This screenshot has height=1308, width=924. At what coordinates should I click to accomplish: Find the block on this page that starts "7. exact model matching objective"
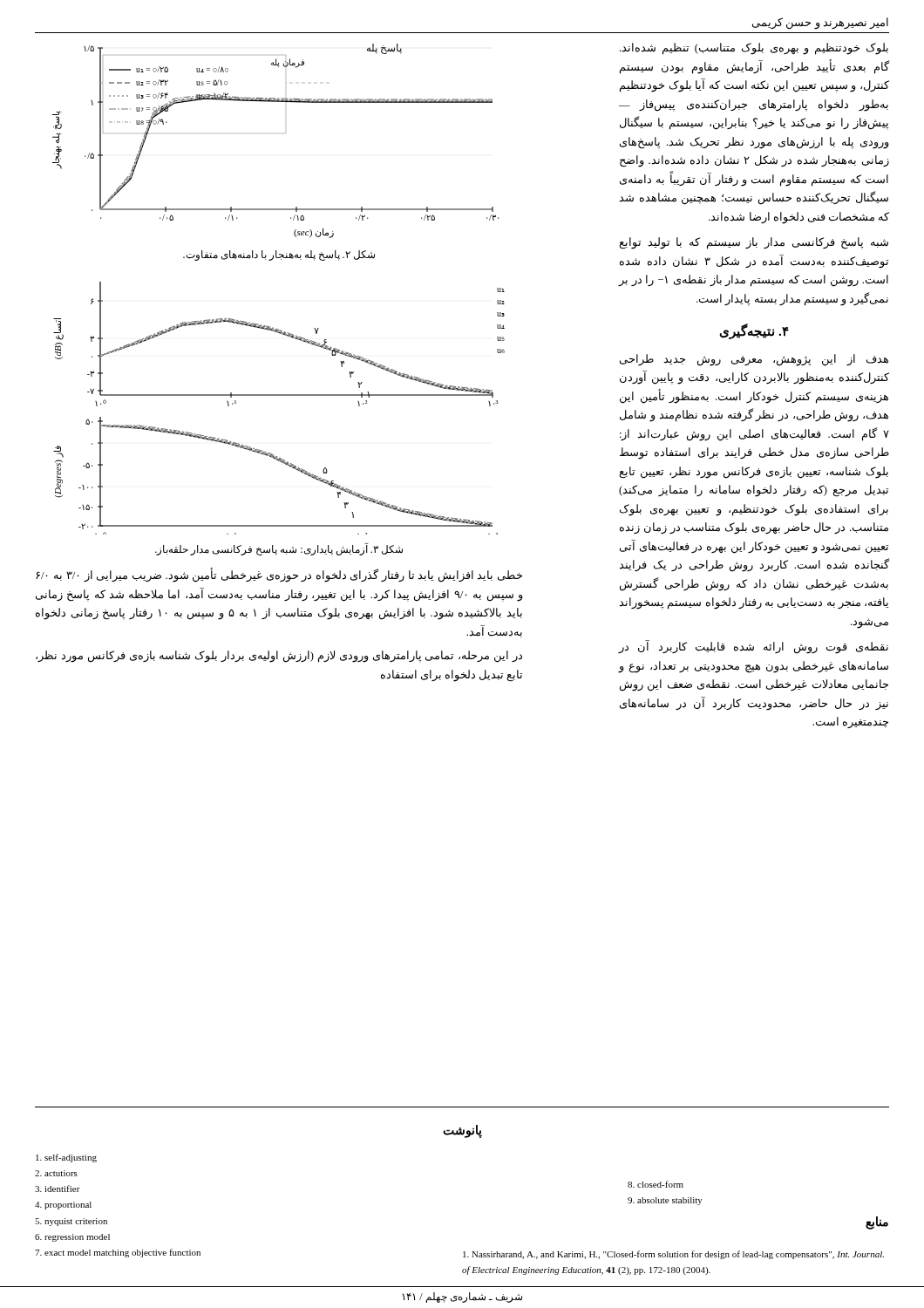coord(118,1252)
